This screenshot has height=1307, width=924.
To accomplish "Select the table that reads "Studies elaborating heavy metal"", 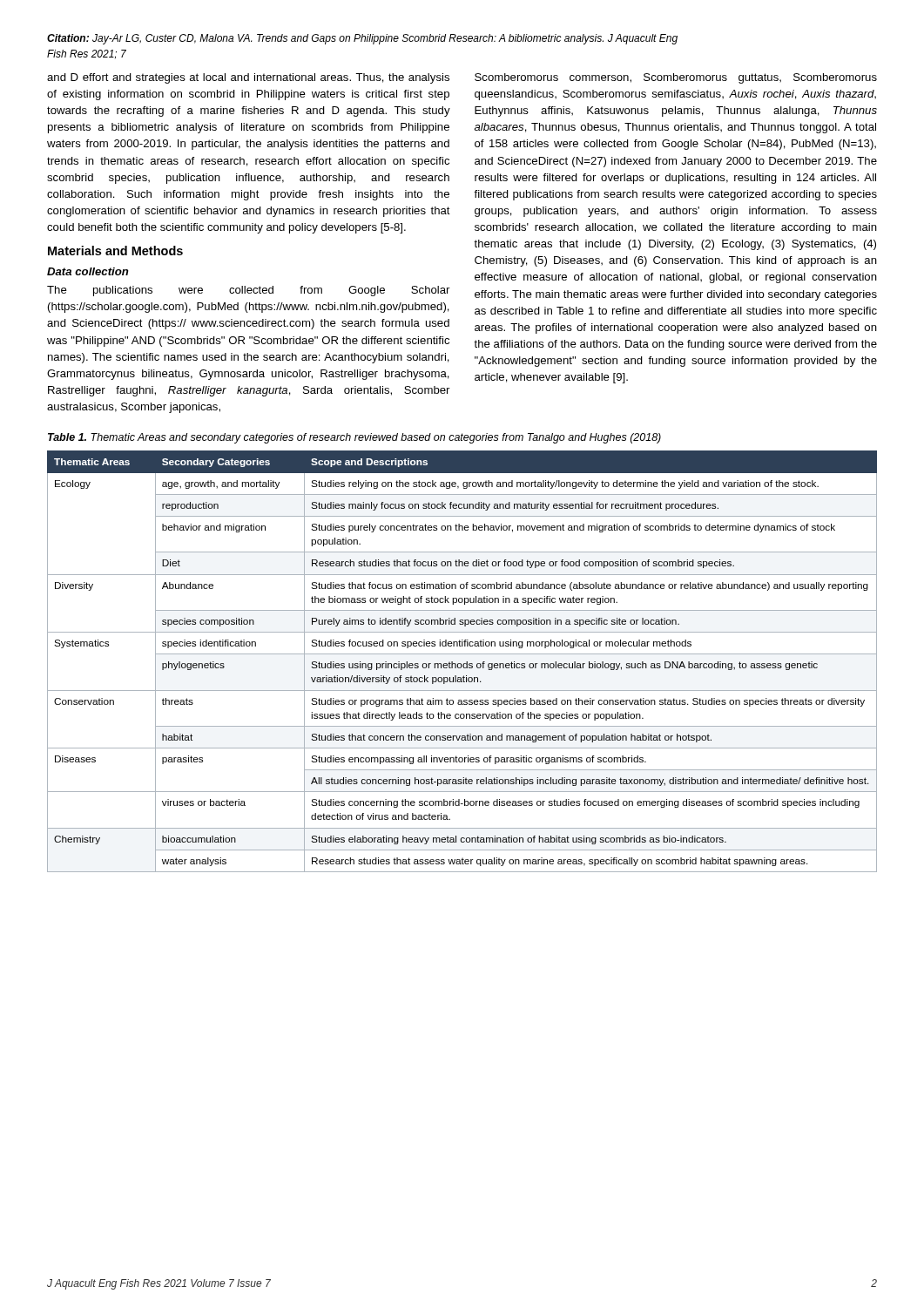I will (x=462, y=661).
